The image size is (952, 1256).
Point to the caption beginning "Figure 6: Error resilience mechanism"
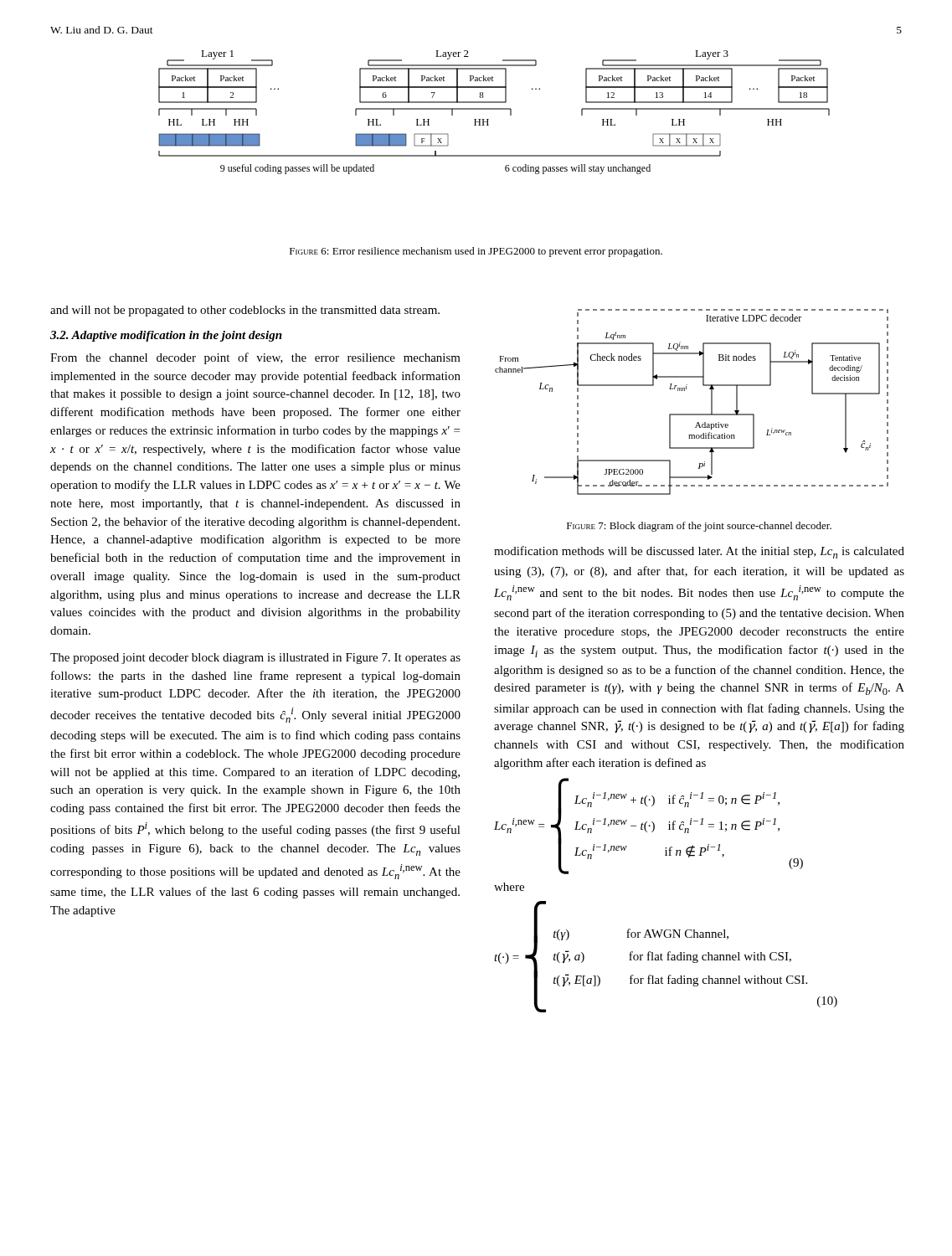click(x=476, y=251)
